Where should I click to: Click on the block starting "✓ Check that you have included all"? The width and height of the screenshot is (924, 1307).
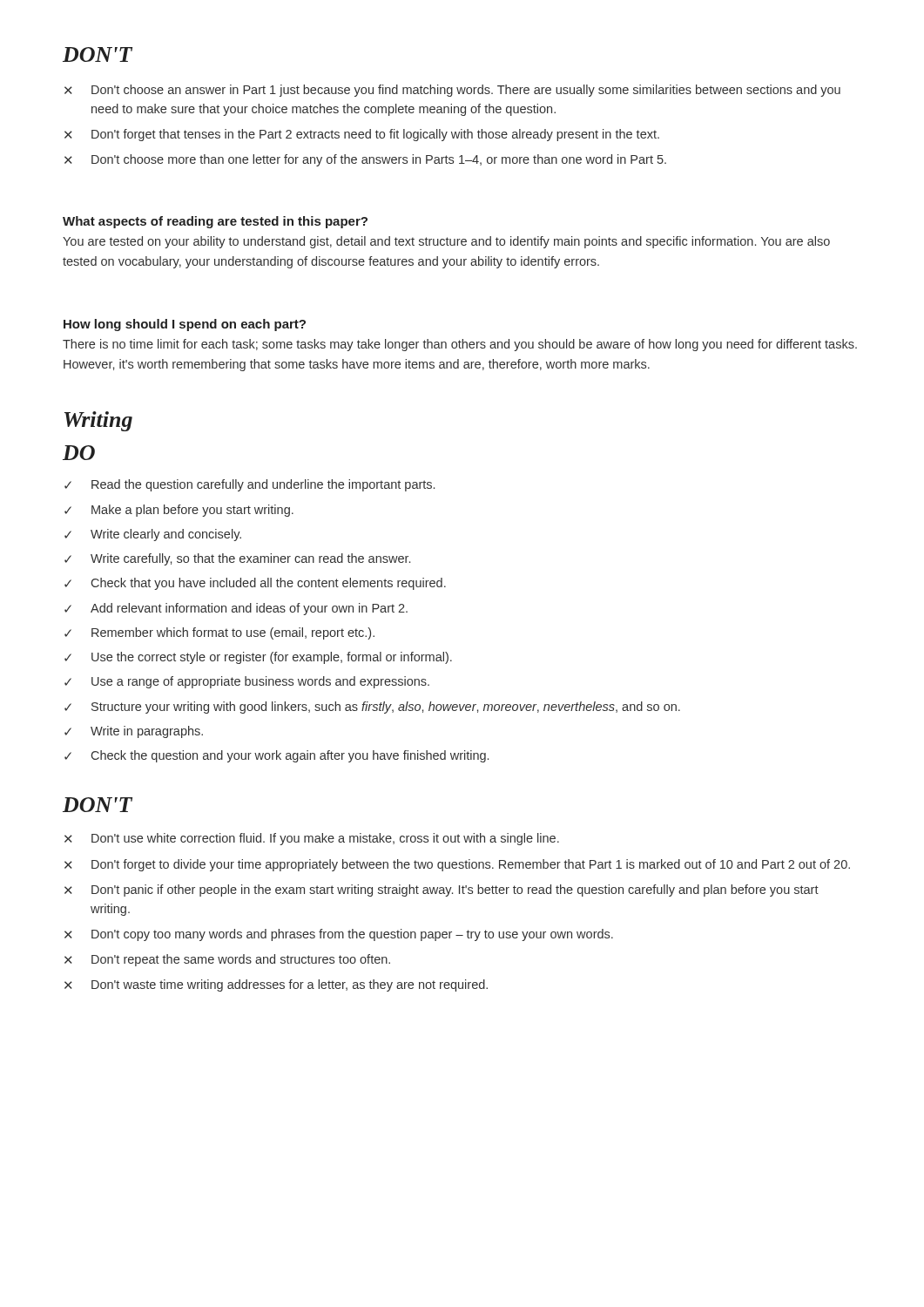point(255,584)
